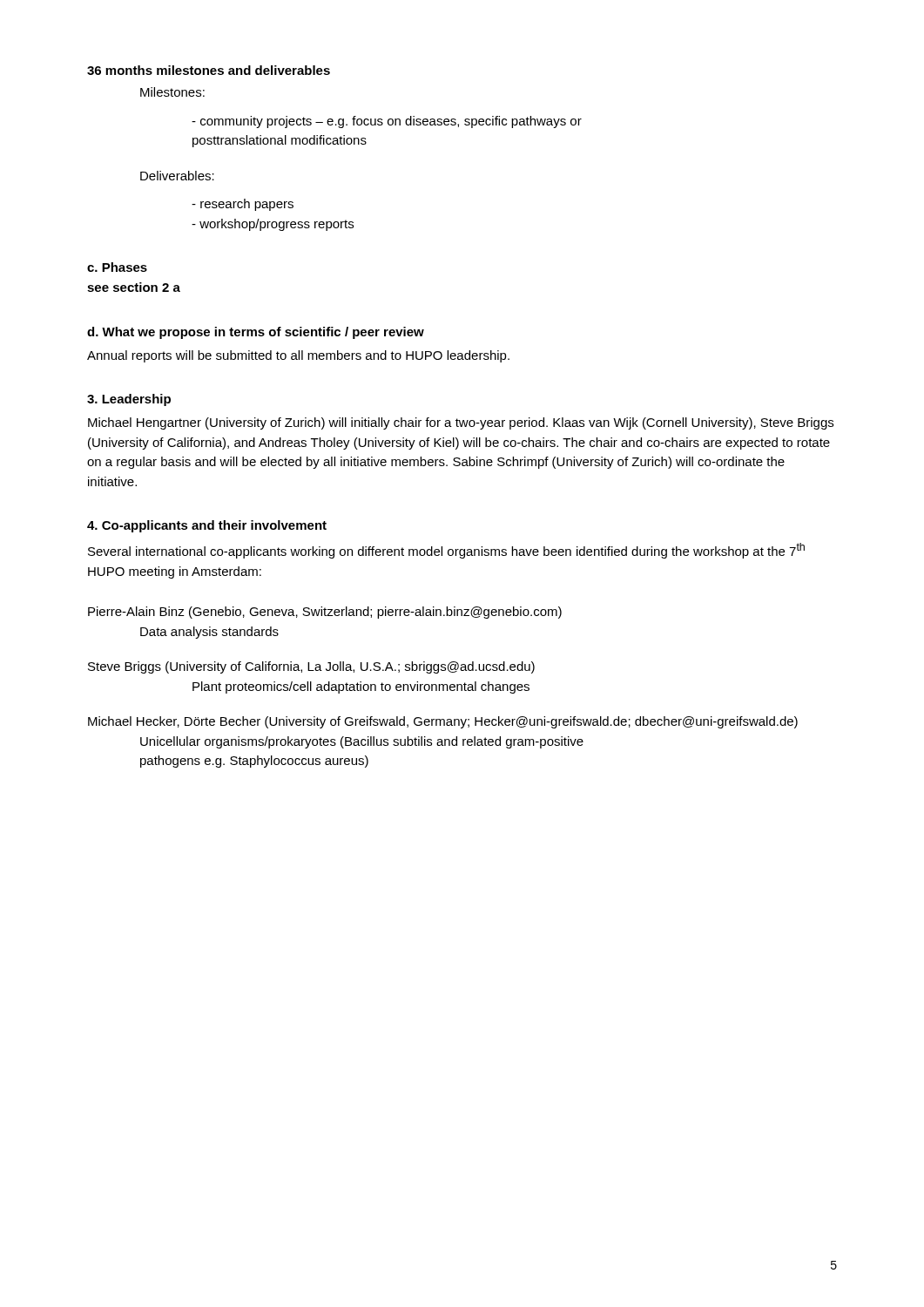Screen dimensions: 1307x924
Task: Navigate to the passage starting "36 months milestones and deliverables"
Action: tap(209, 70)
